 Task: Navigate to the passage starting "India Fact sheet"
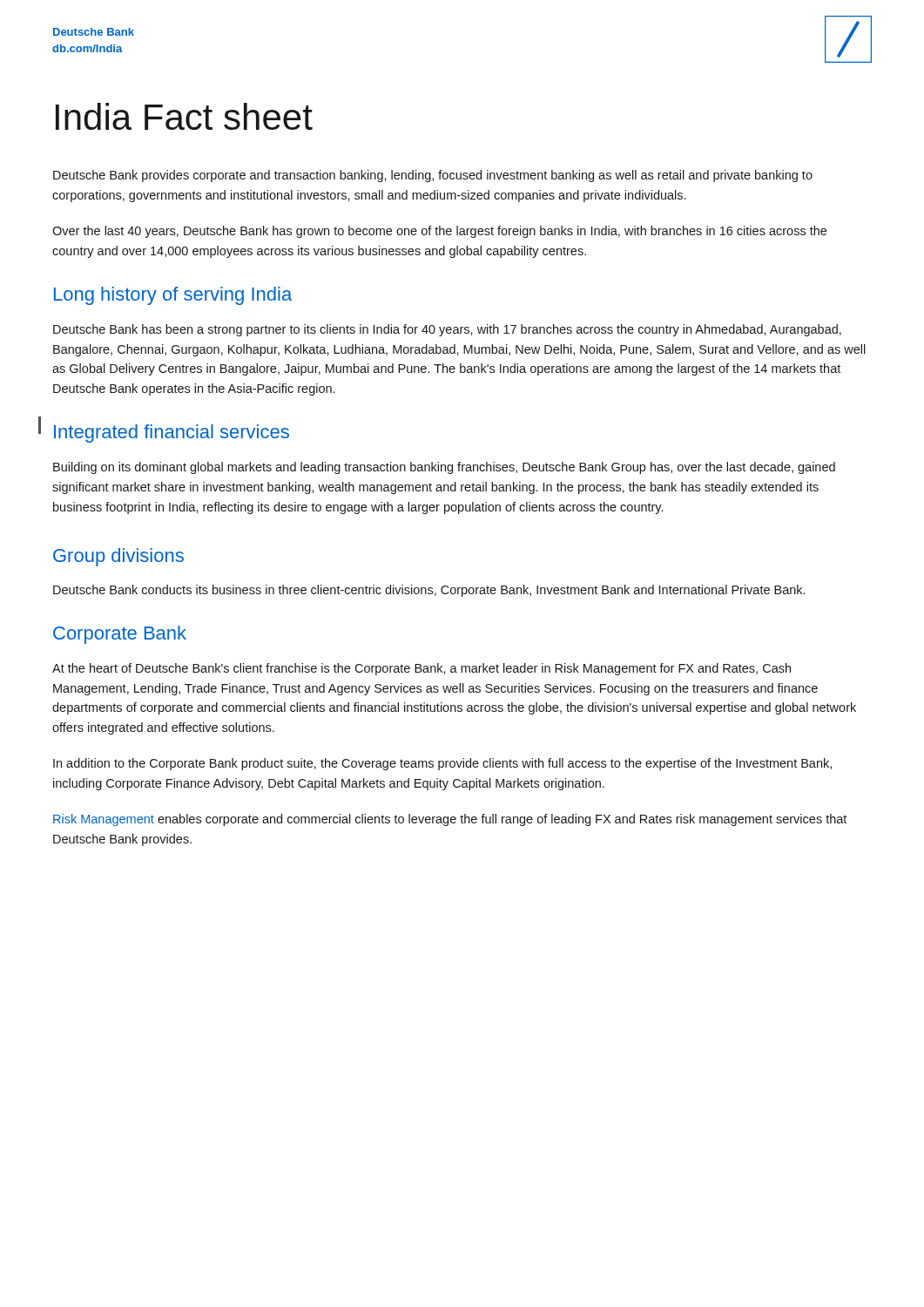[x=184, y=116]
